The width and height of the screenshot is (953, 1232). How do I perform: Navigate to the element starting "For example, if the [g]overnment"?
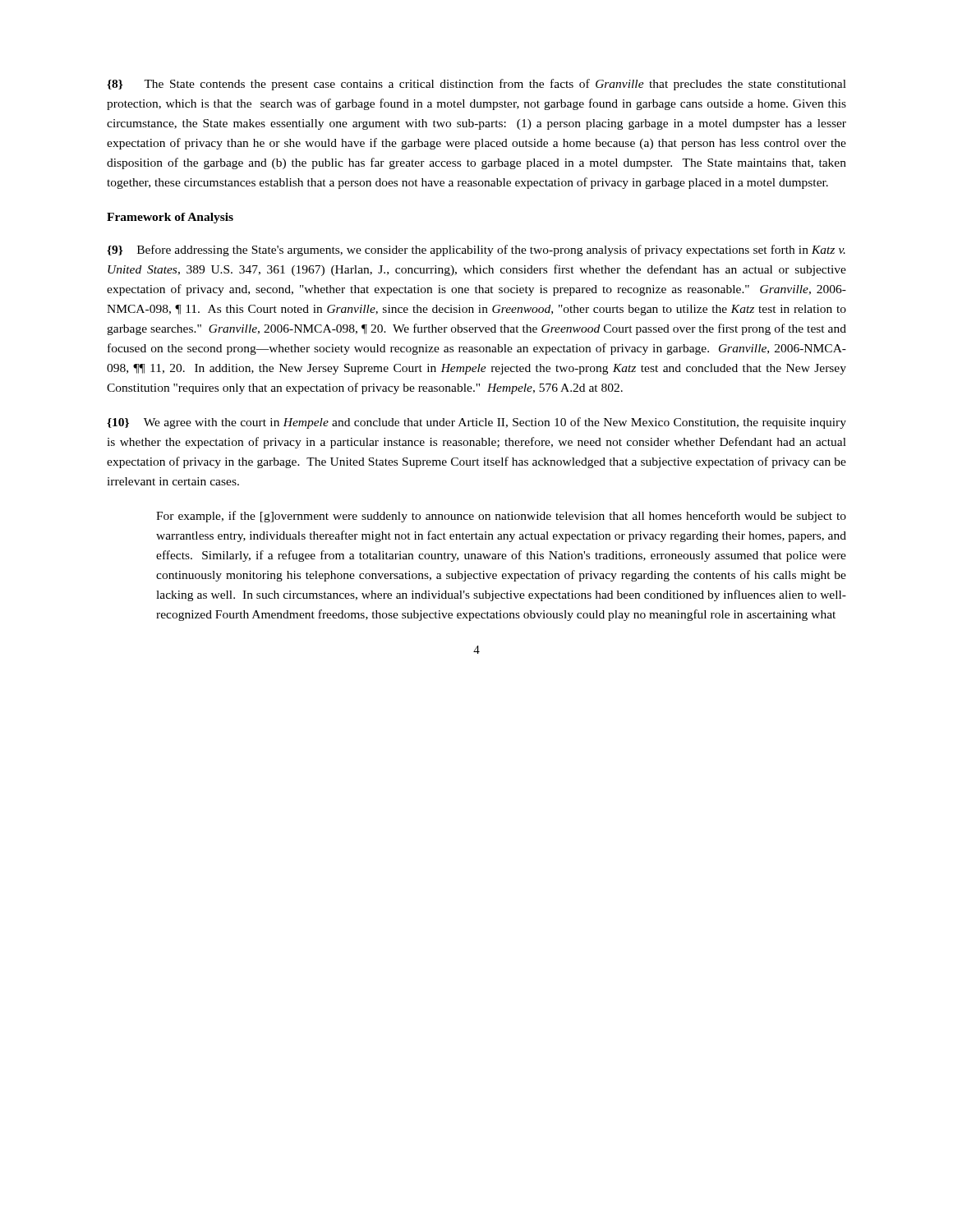point(501,565)
